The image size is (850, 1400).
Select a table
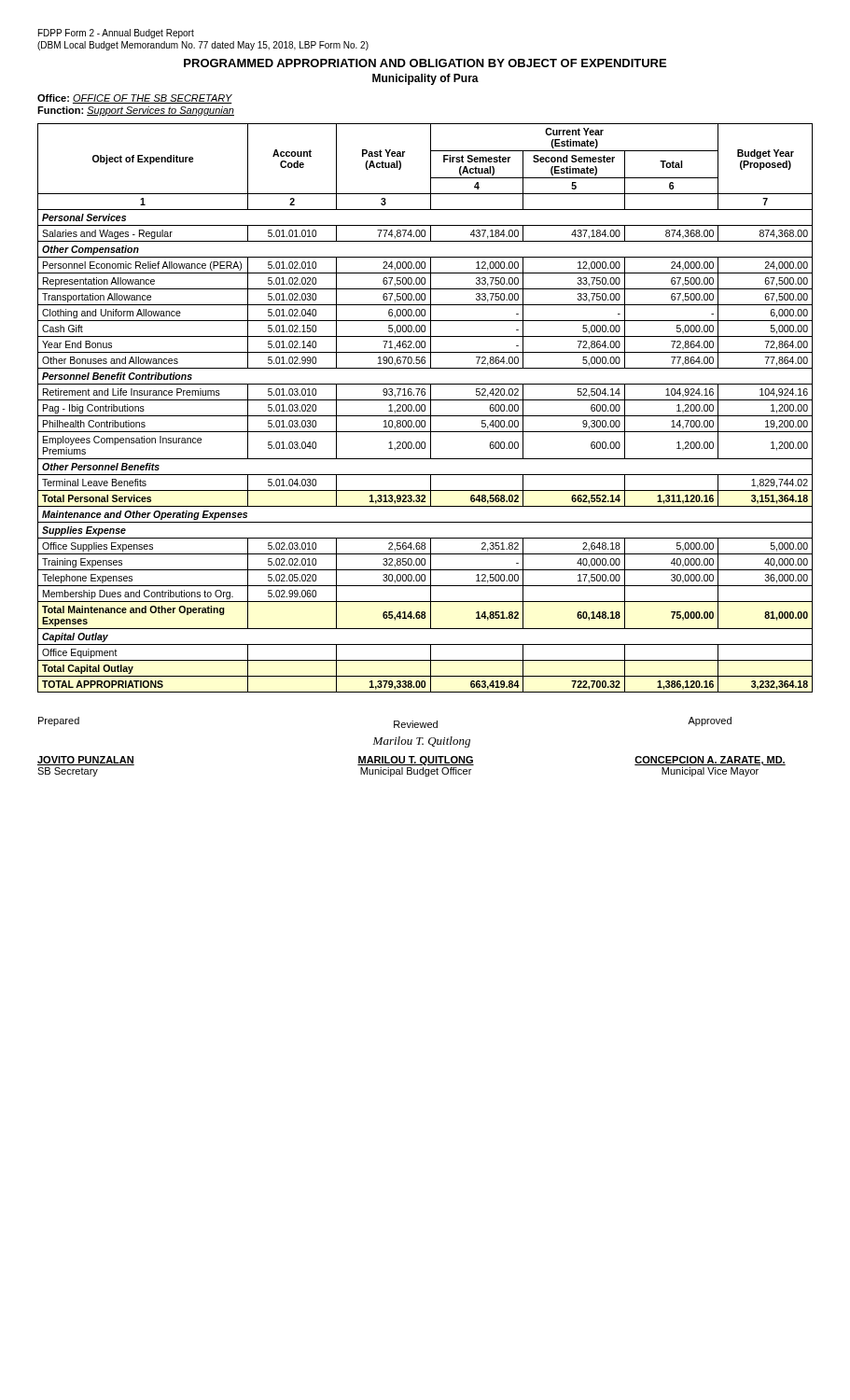[x=425, y=408]
